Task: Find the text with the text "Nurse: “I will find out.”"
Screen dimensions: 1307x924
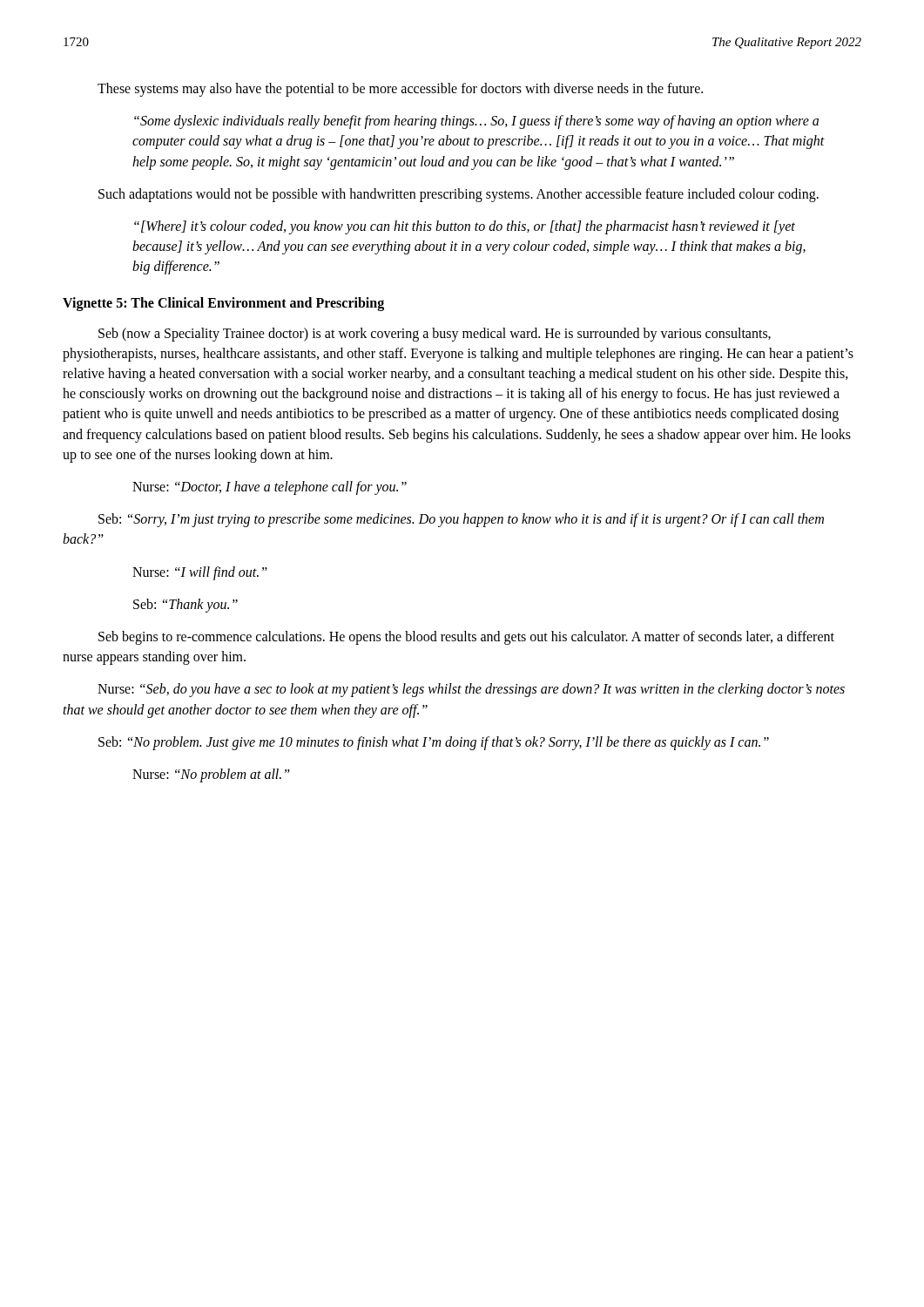Action: [x=200, y=573]
